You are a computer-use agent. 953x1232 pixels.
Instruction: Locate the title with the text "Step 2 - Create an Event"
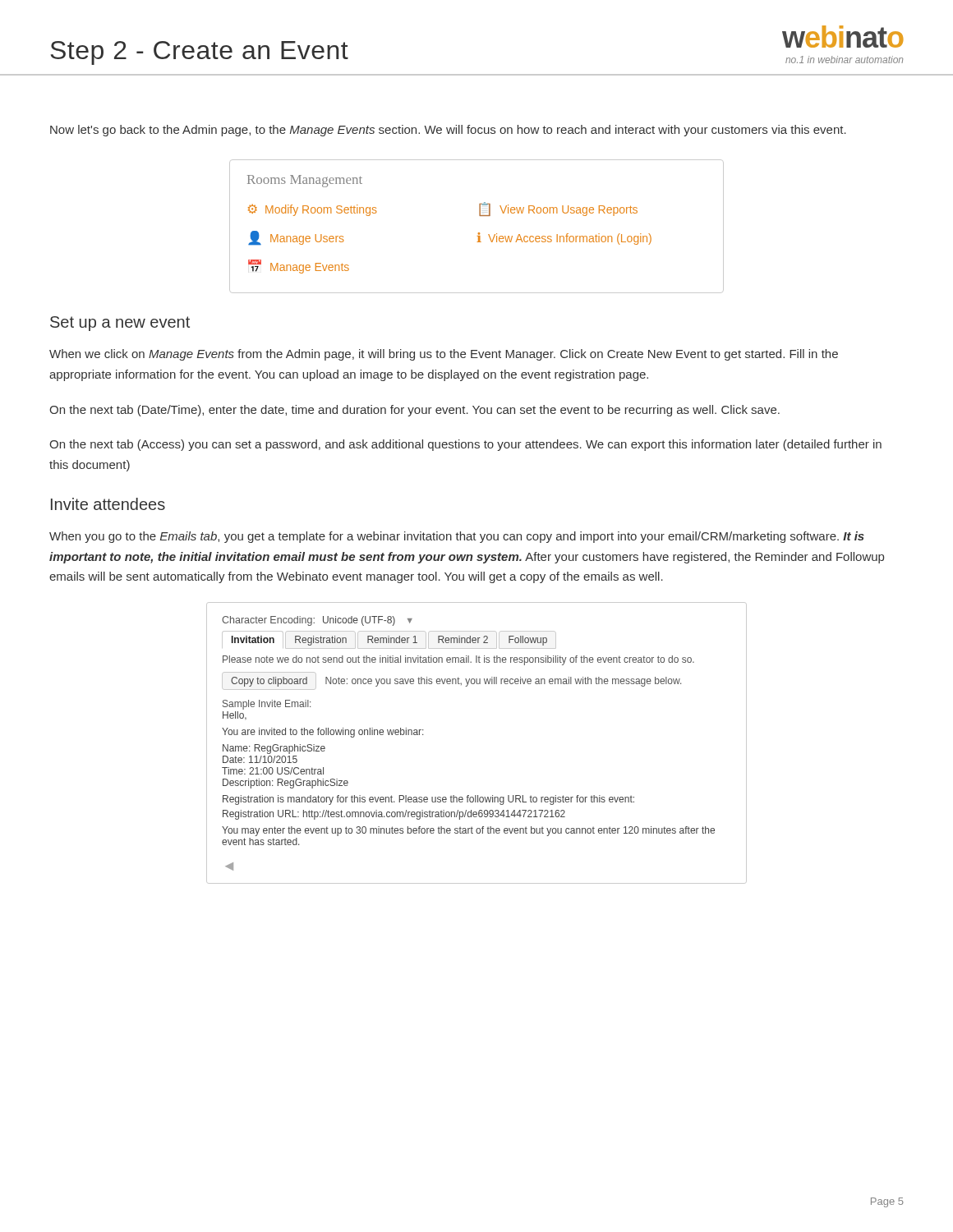pos(199,50)
